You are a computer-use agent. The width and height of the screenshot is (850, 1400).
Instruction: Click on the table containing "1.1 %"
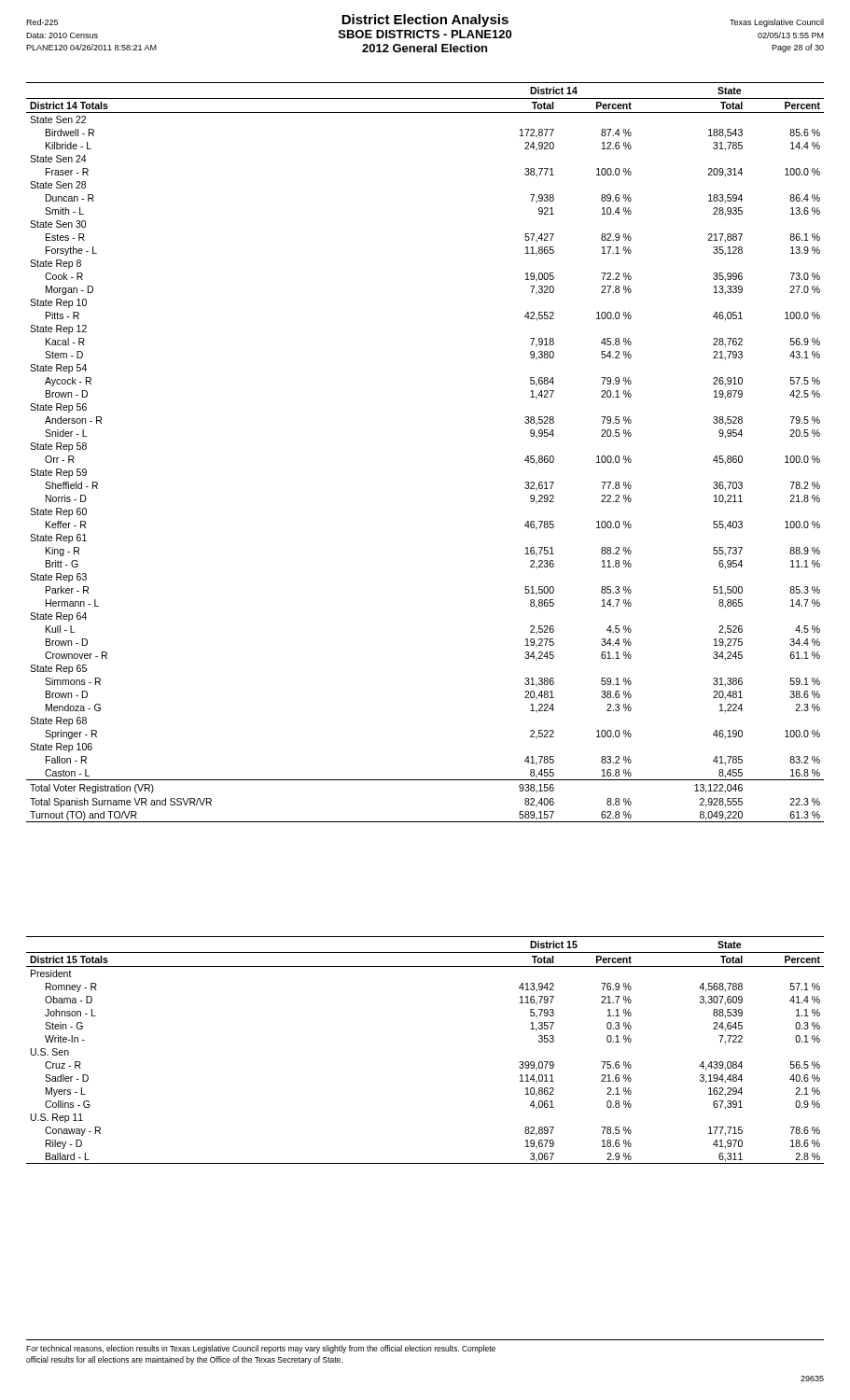425,1050
